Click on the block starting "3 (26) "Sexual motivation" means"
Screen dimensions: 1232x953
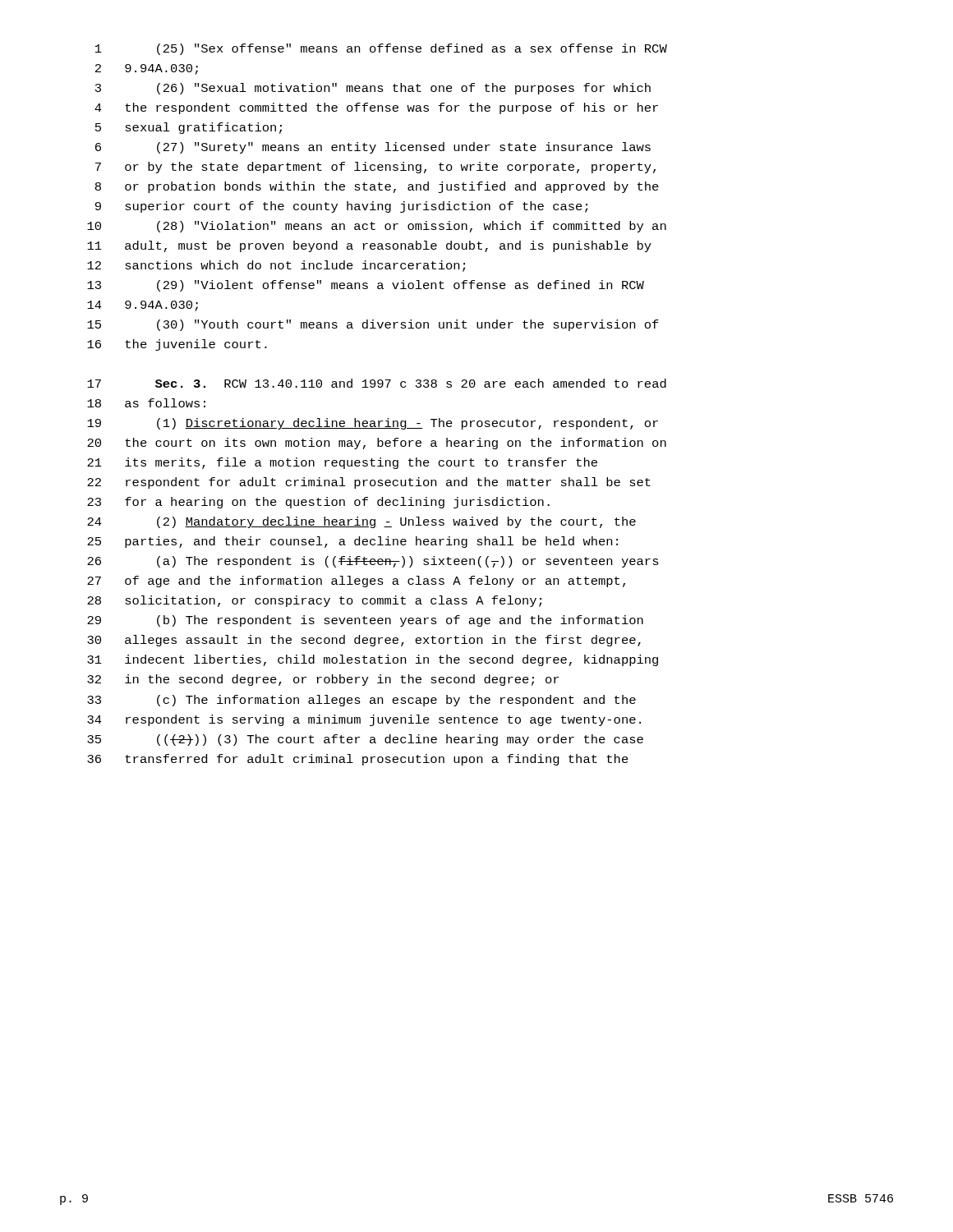[476, 89]
